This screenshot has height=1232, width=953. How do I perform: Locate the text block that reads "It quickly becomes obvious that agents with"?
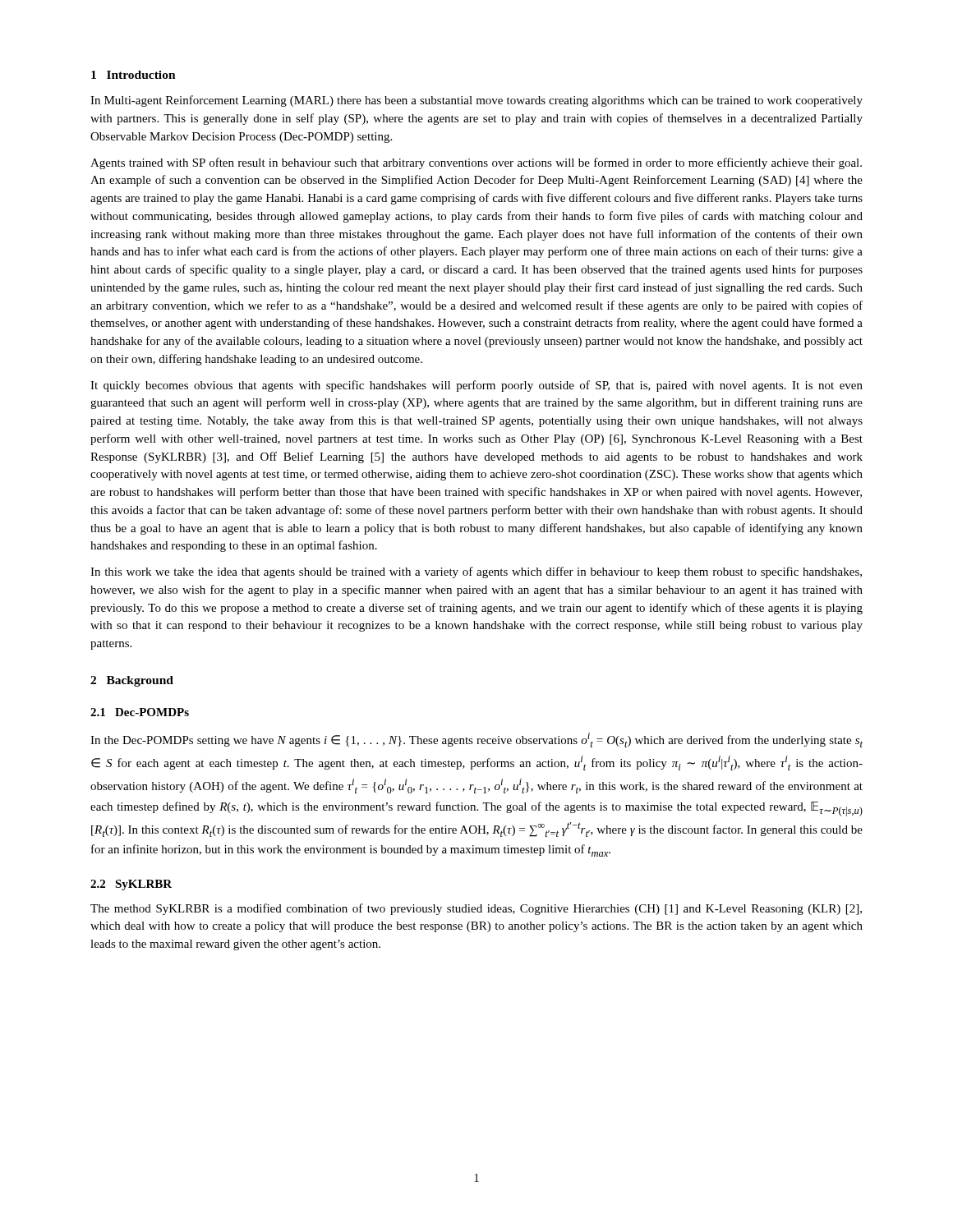pyautogui.click(x=476, y=466)
